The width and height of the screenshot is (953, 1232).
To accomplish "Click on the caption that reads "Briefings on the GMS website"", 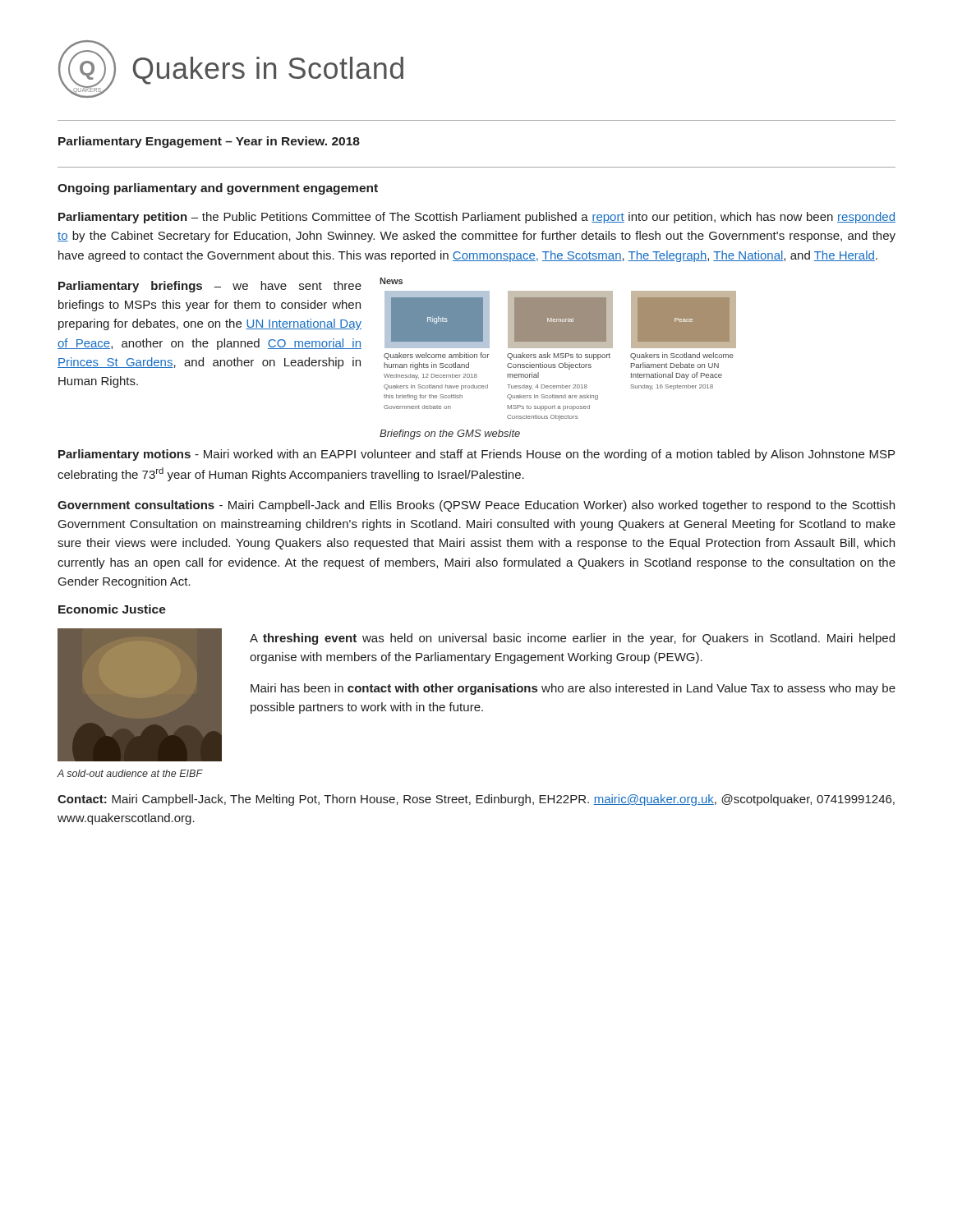I will (x=450, y=434).
